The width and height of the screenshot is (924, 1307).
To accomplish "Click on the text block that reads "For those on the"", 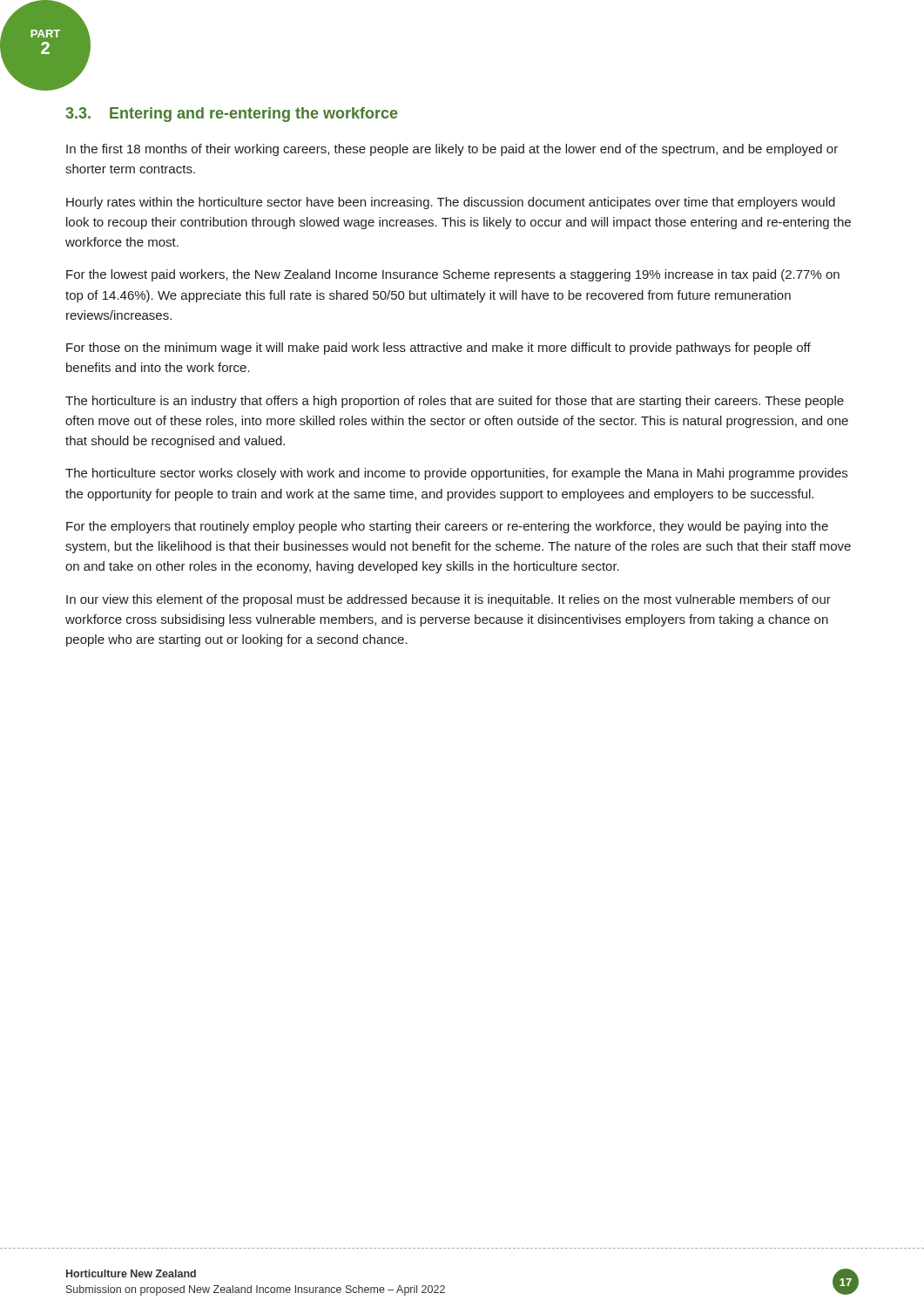I will pos(438,357).
